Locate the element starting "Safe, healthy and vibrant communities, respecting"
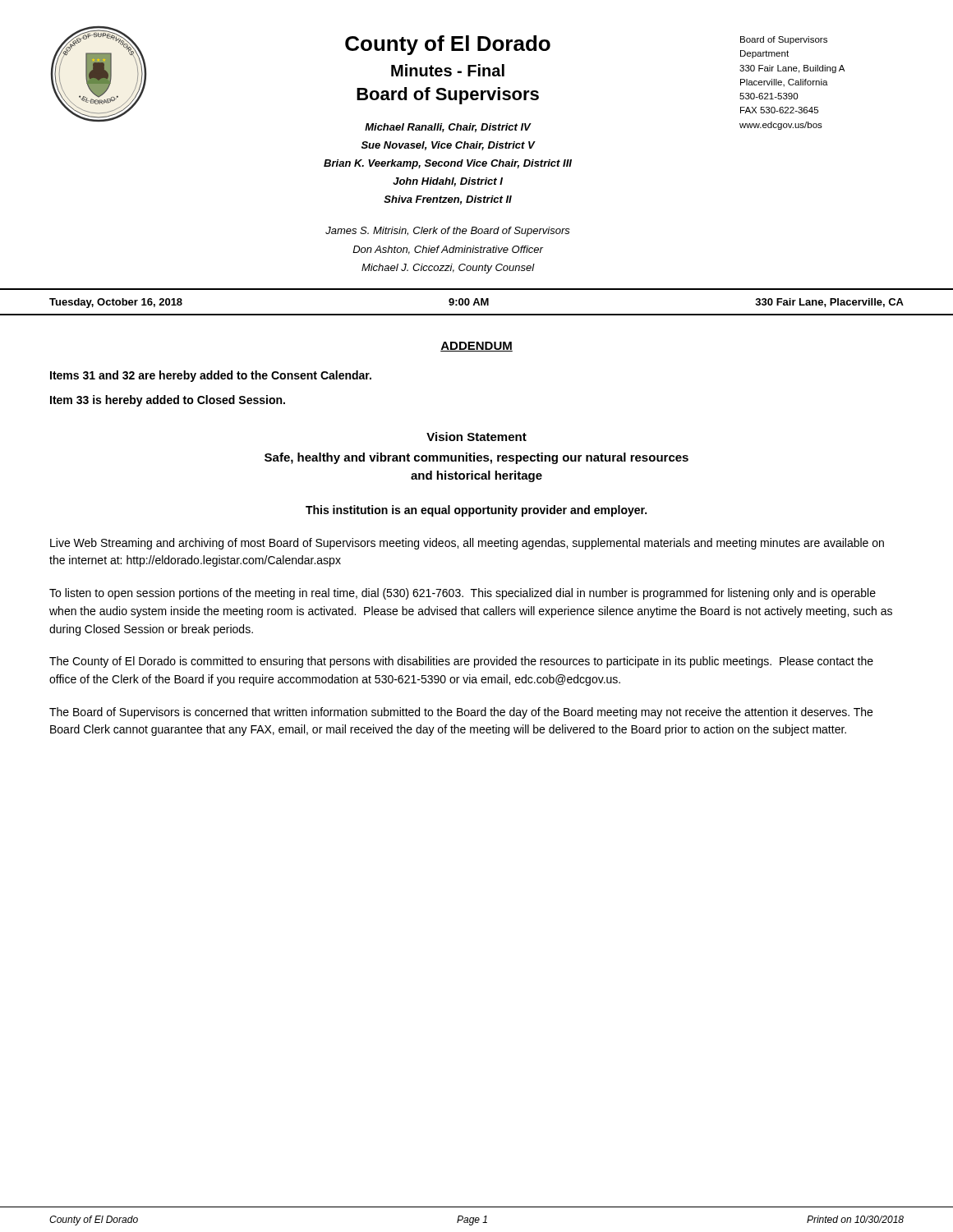Image resolution: width=953 pixels, height=1232 pixels. coord(476,466)
